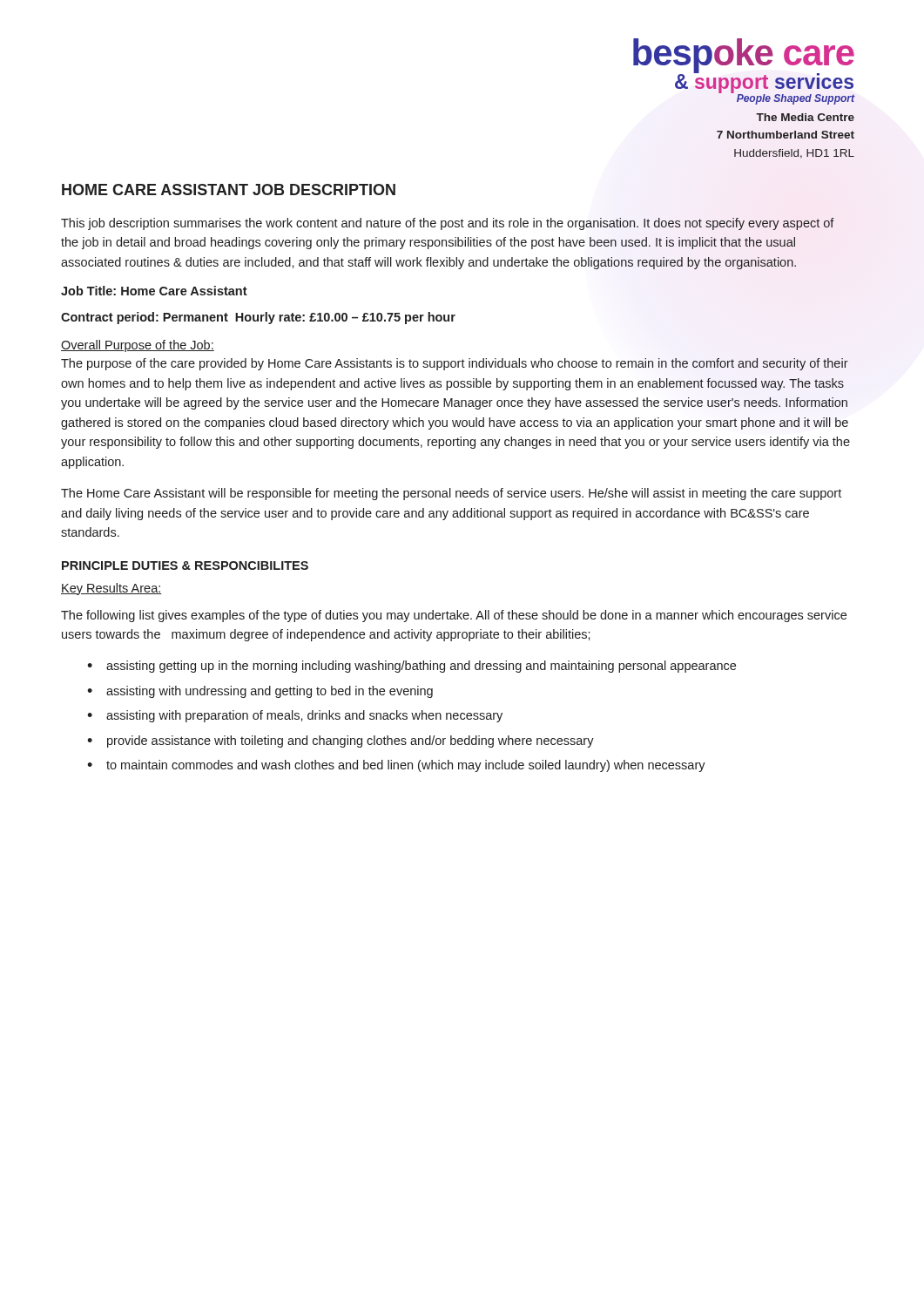The image size is (924, 1307).
Task: Point to the element starting "This job description summarises"
Action: click(x=447, y=243)
